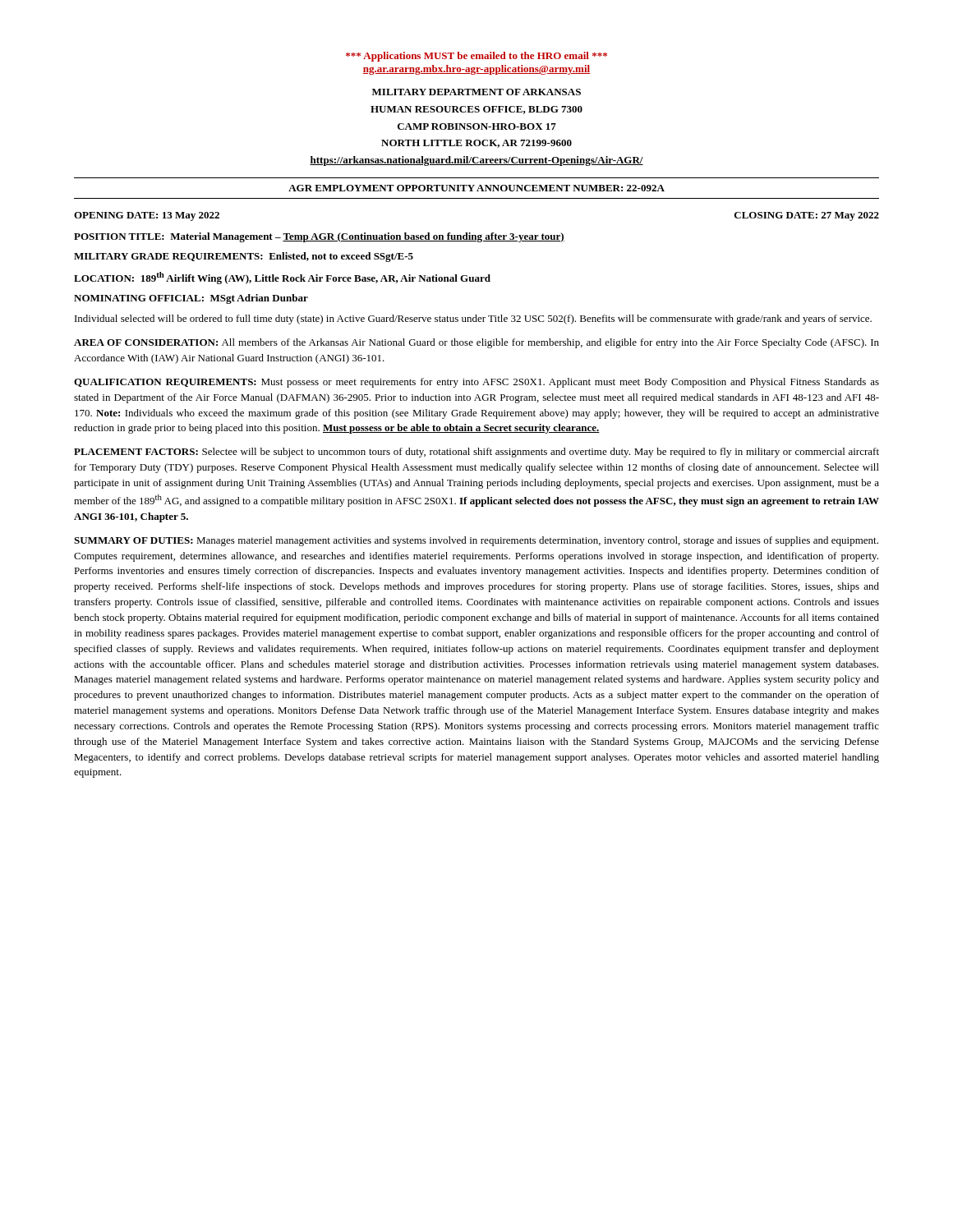Click on the text block that reads "MILITARY GRADE REQUIREMENTS: Enlisted, not"
The height and width of the screenshot is (1232, 953).
(x=244, y=256)
